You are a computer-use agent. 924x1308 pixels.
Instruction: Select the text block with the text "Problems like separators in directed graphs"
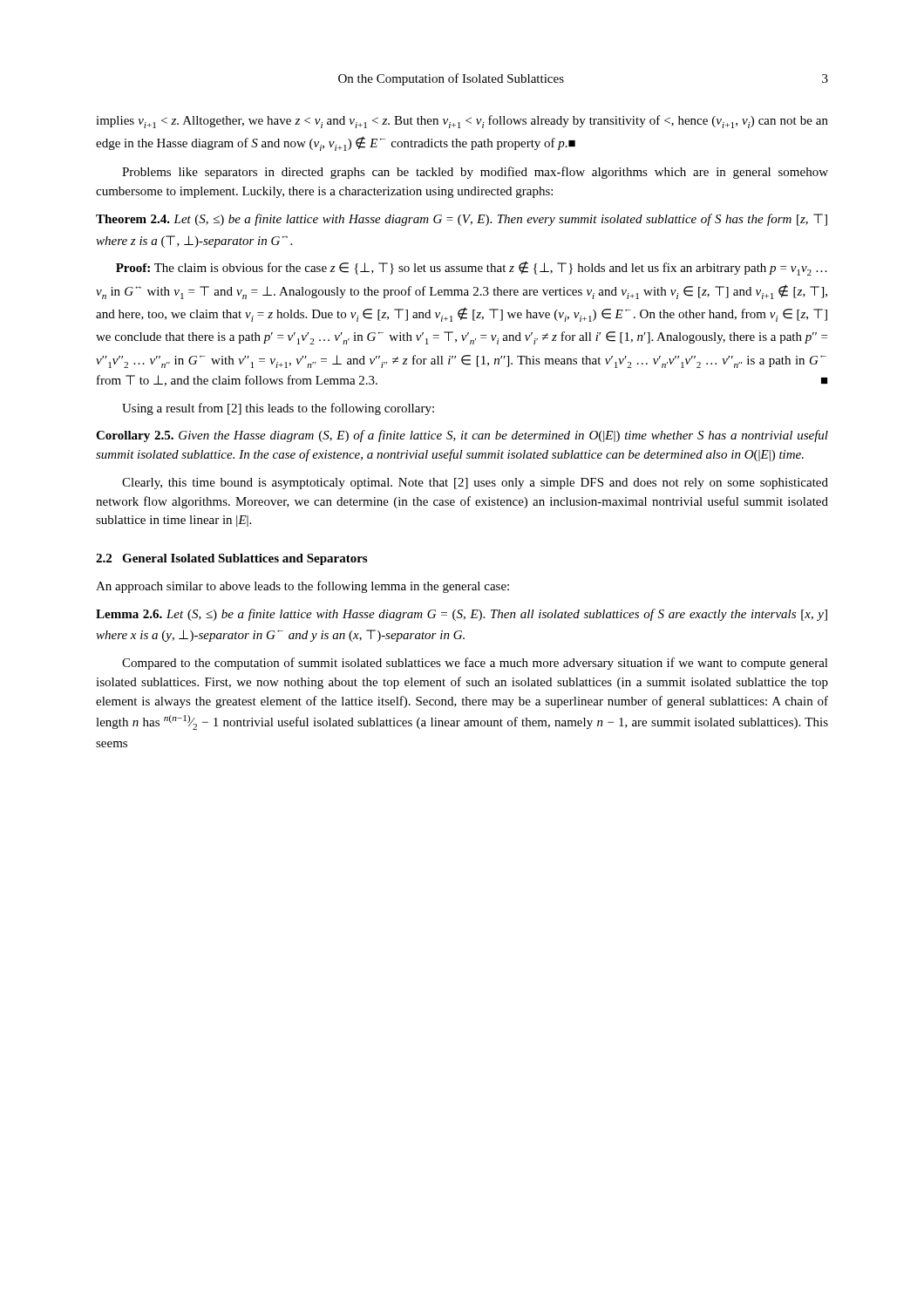462,182
